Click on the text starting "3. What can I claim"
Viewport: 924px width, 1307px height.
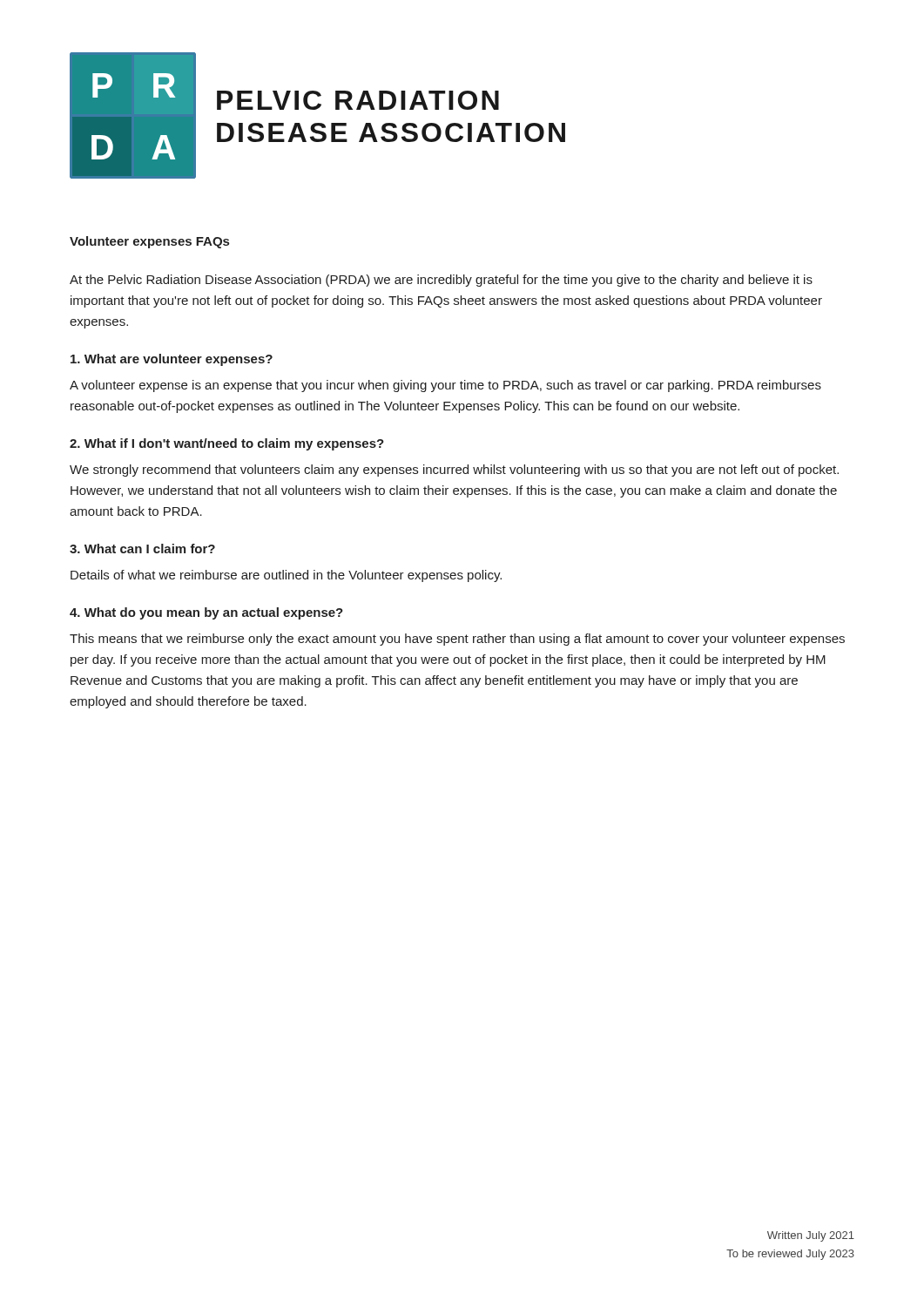coord(143,548)
